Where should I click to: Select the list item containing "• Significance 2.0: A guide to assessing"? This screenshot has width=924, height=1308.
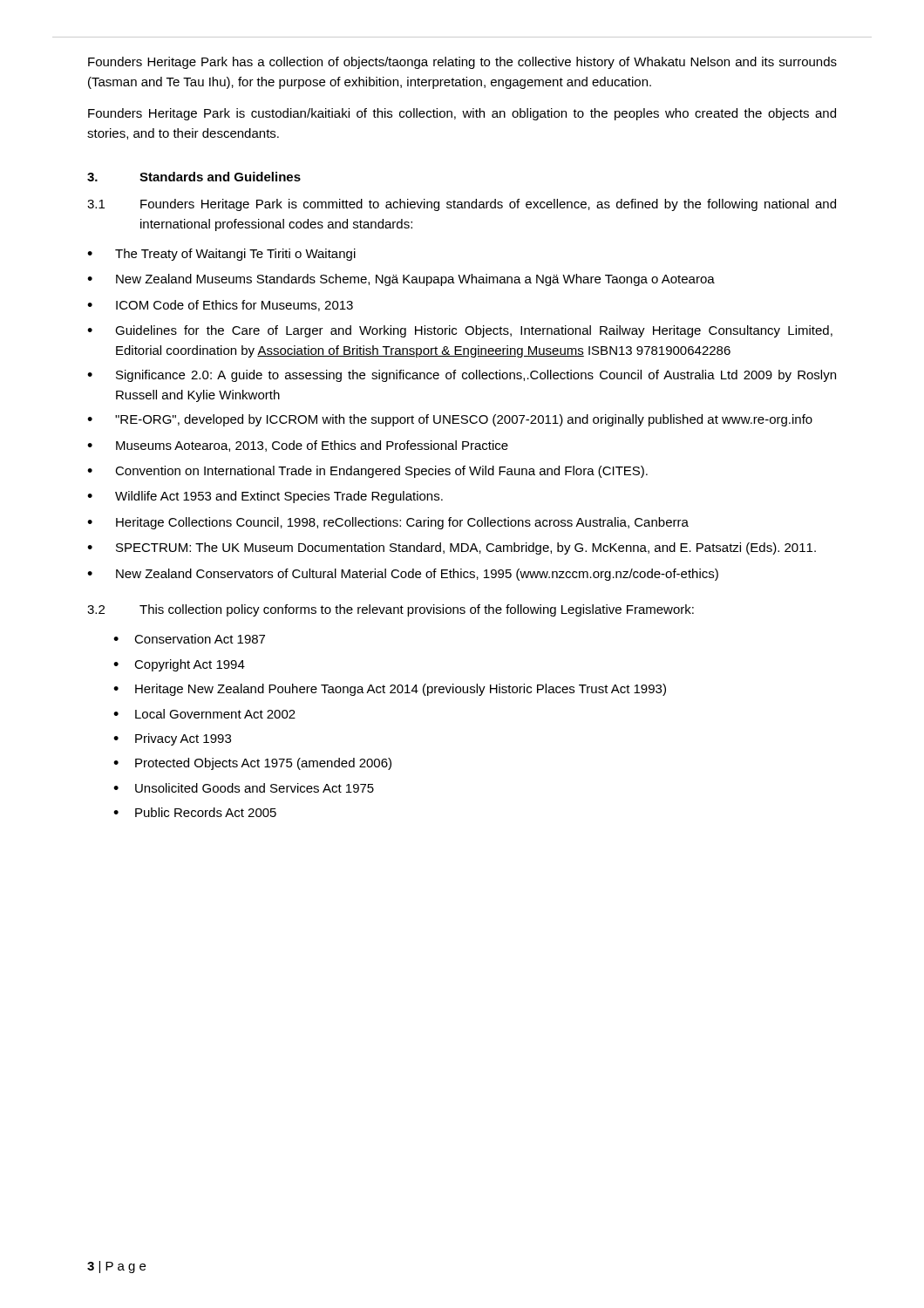462,385
